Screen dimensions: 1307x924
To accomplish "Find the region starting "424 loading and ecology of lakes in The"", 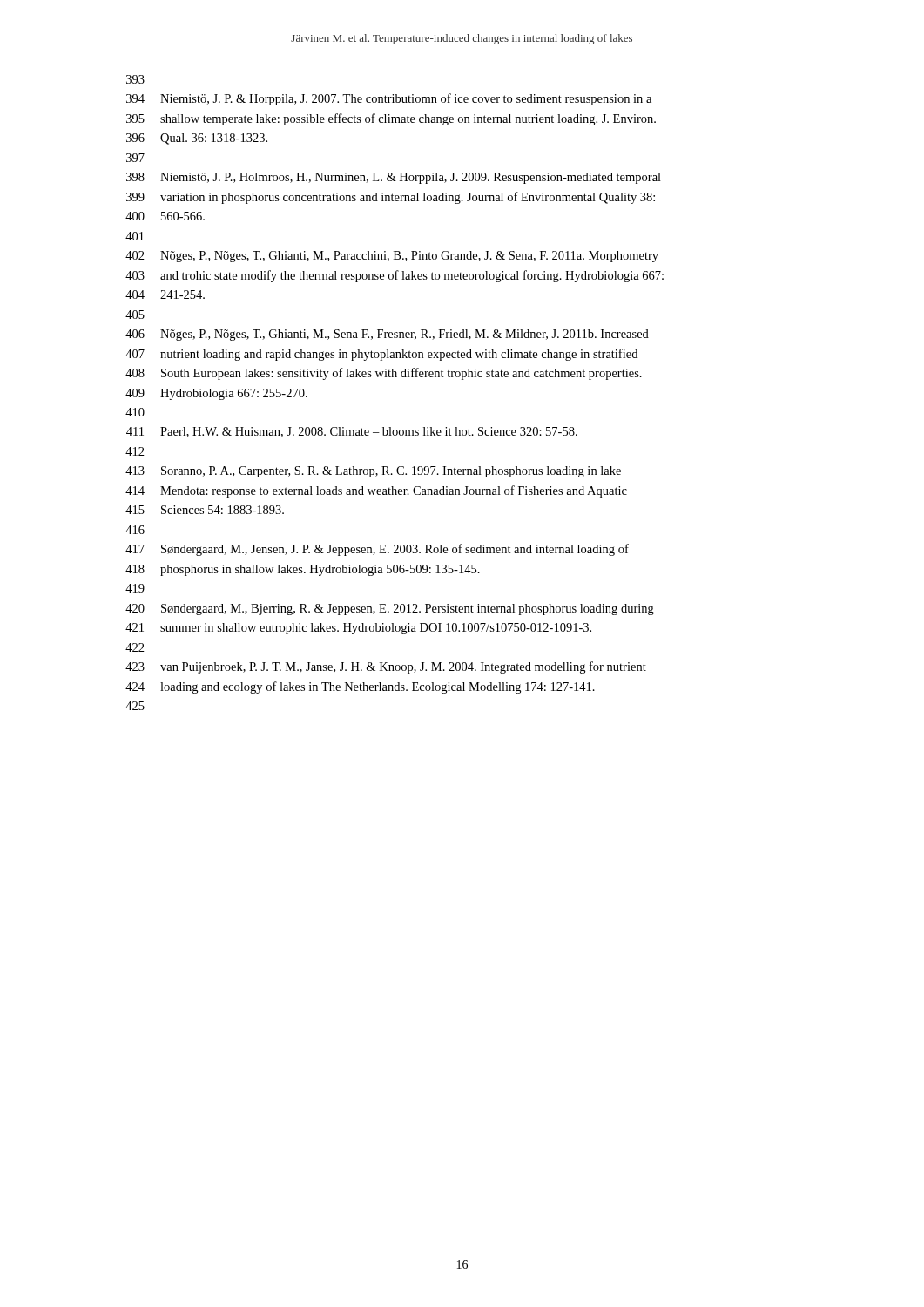I will [x=462, y=686].
